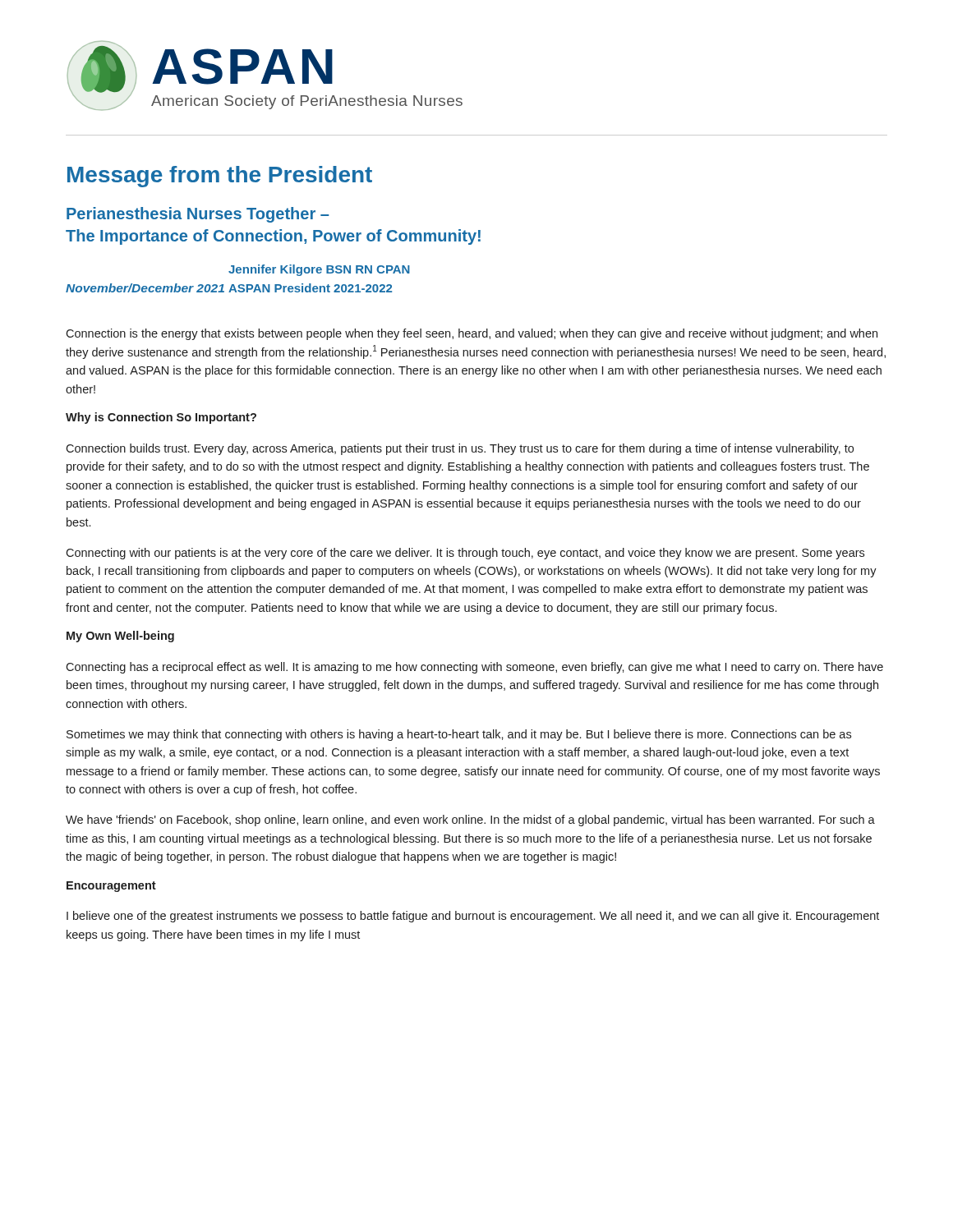Find the section header that reads "My Own Well-being"

120,637
